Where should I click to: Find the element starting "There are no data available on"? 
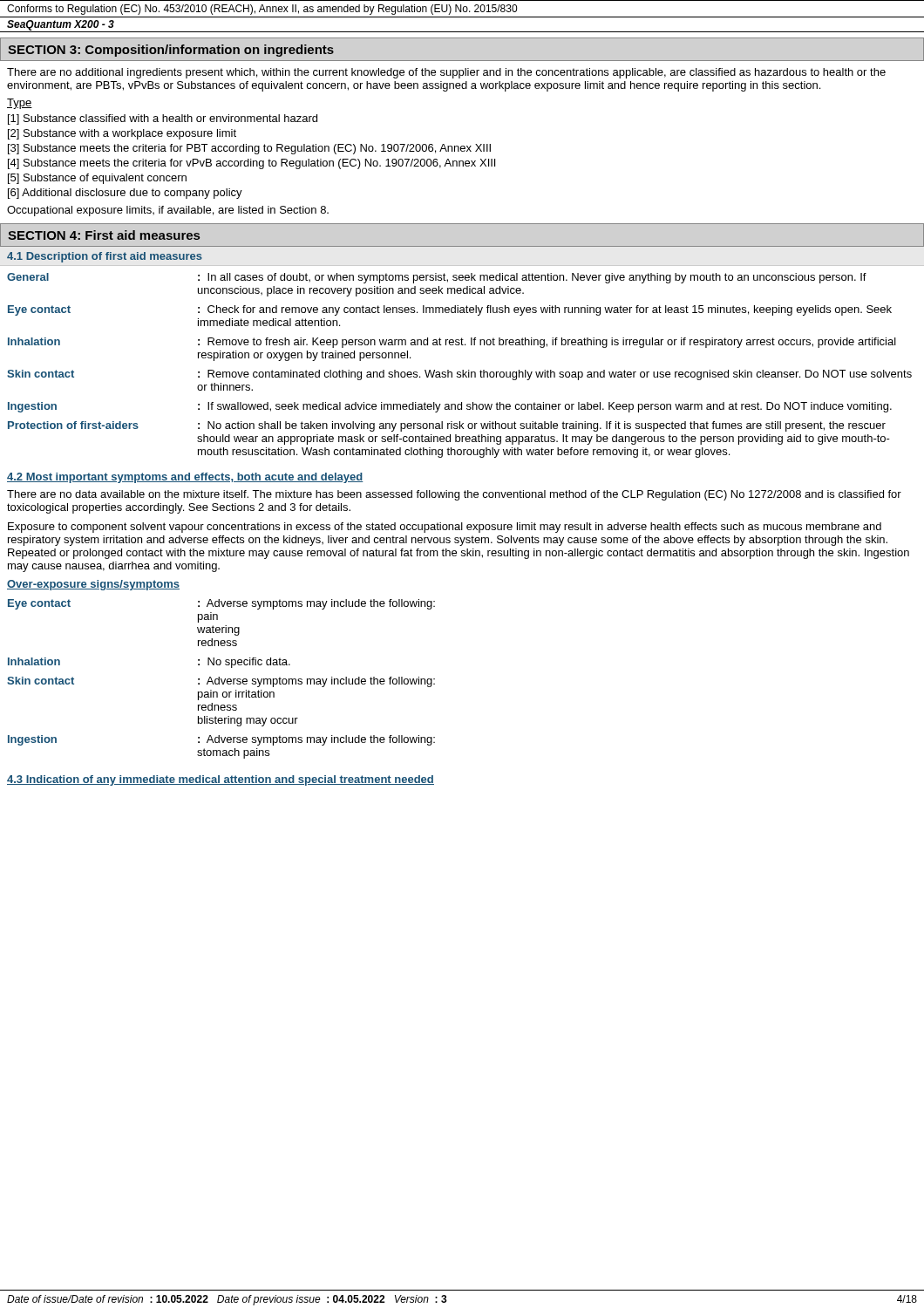[454, 501]
